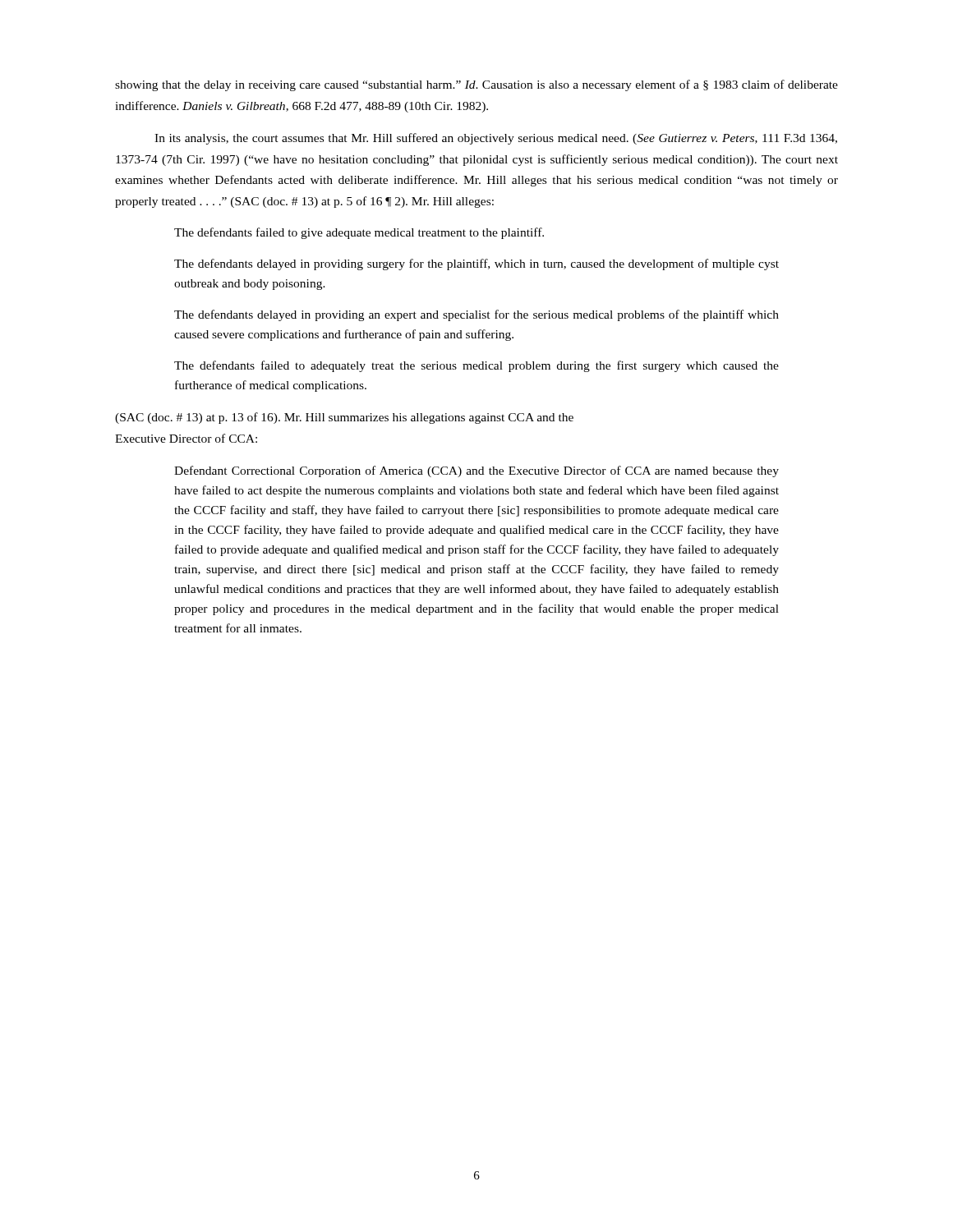Point to the text block starting "The defendants failed to adequately"
Image resolution: width=953 pixels, height=1232 pixels.
pos(476,375)
